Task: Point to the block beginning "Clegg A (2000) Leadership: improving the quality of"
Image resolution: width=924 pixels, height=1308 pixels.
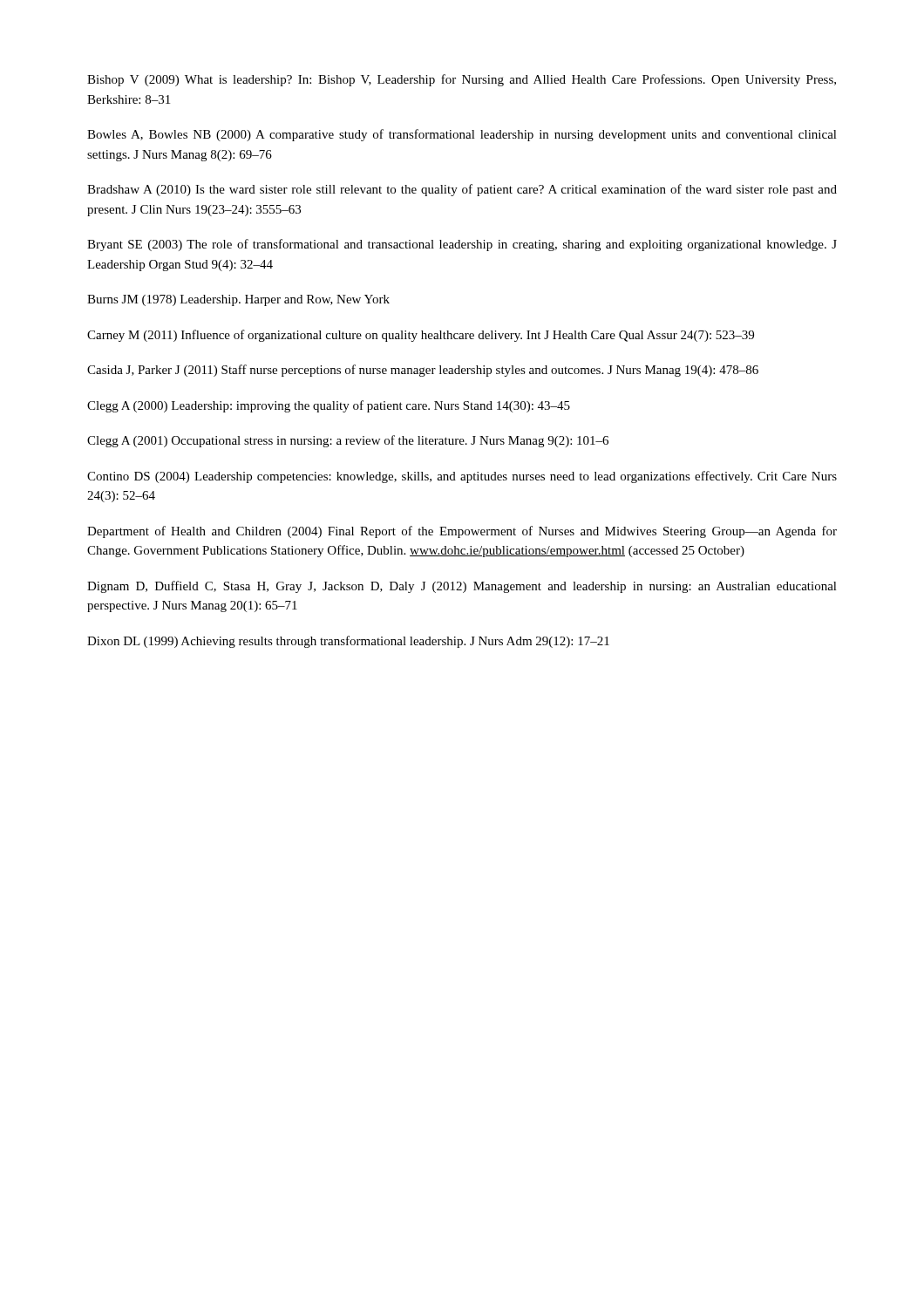Action: coord(329,405)
